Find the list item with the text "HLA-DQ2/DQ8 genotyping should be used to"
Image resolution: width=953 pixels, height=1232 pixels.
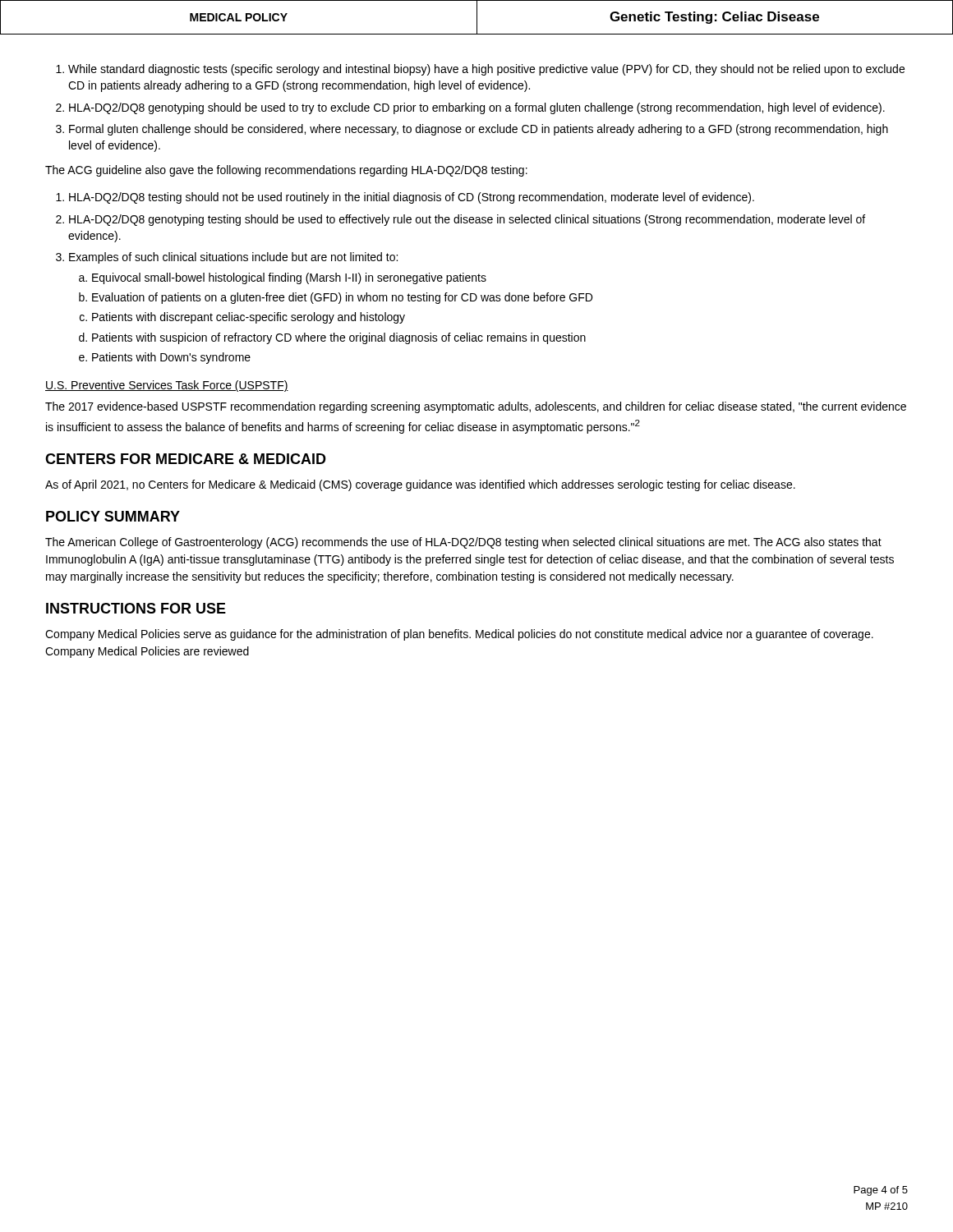(477, 107)
